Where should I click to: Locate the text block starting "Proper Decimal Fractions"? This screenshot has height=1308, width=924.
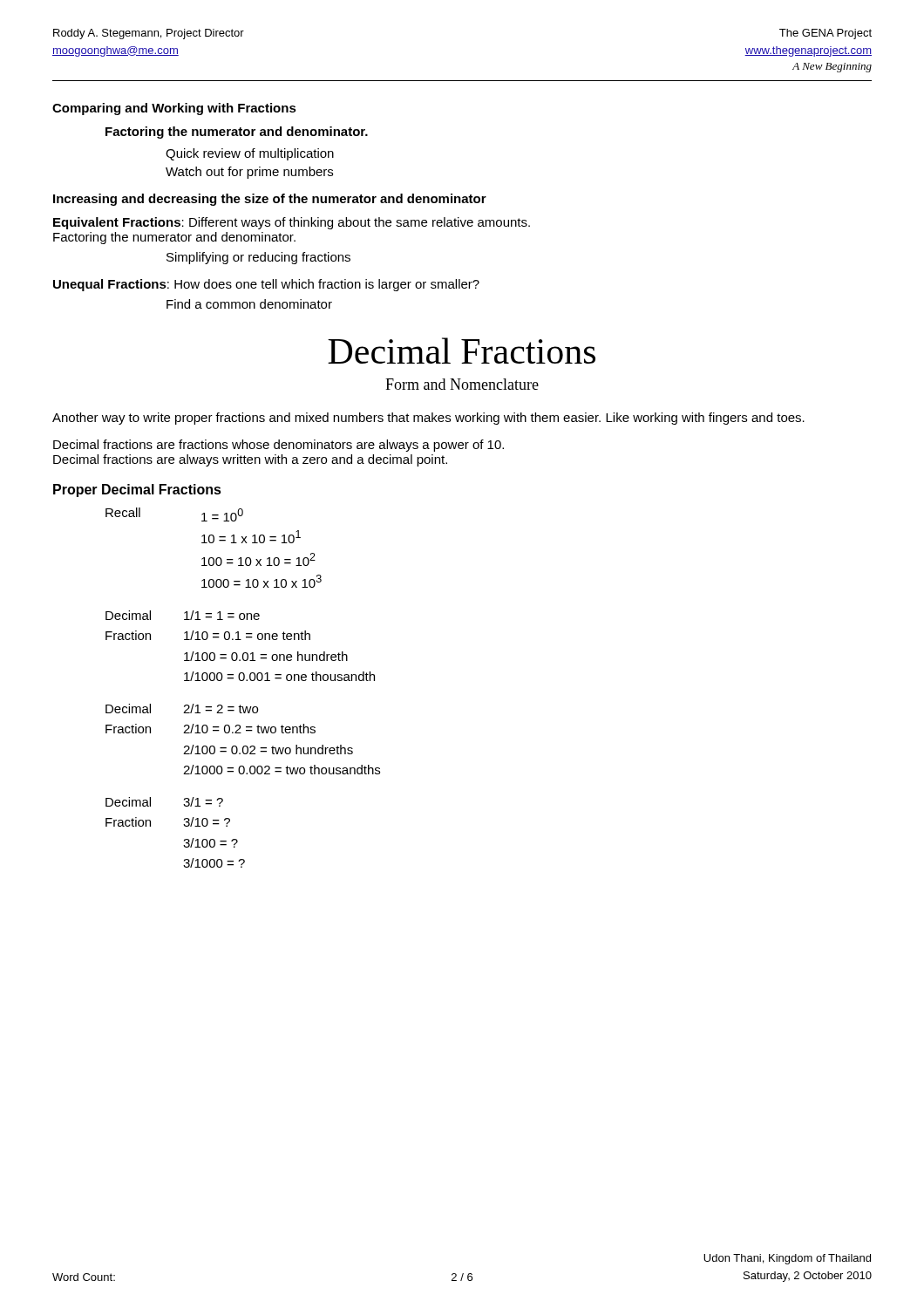point(137,490)
